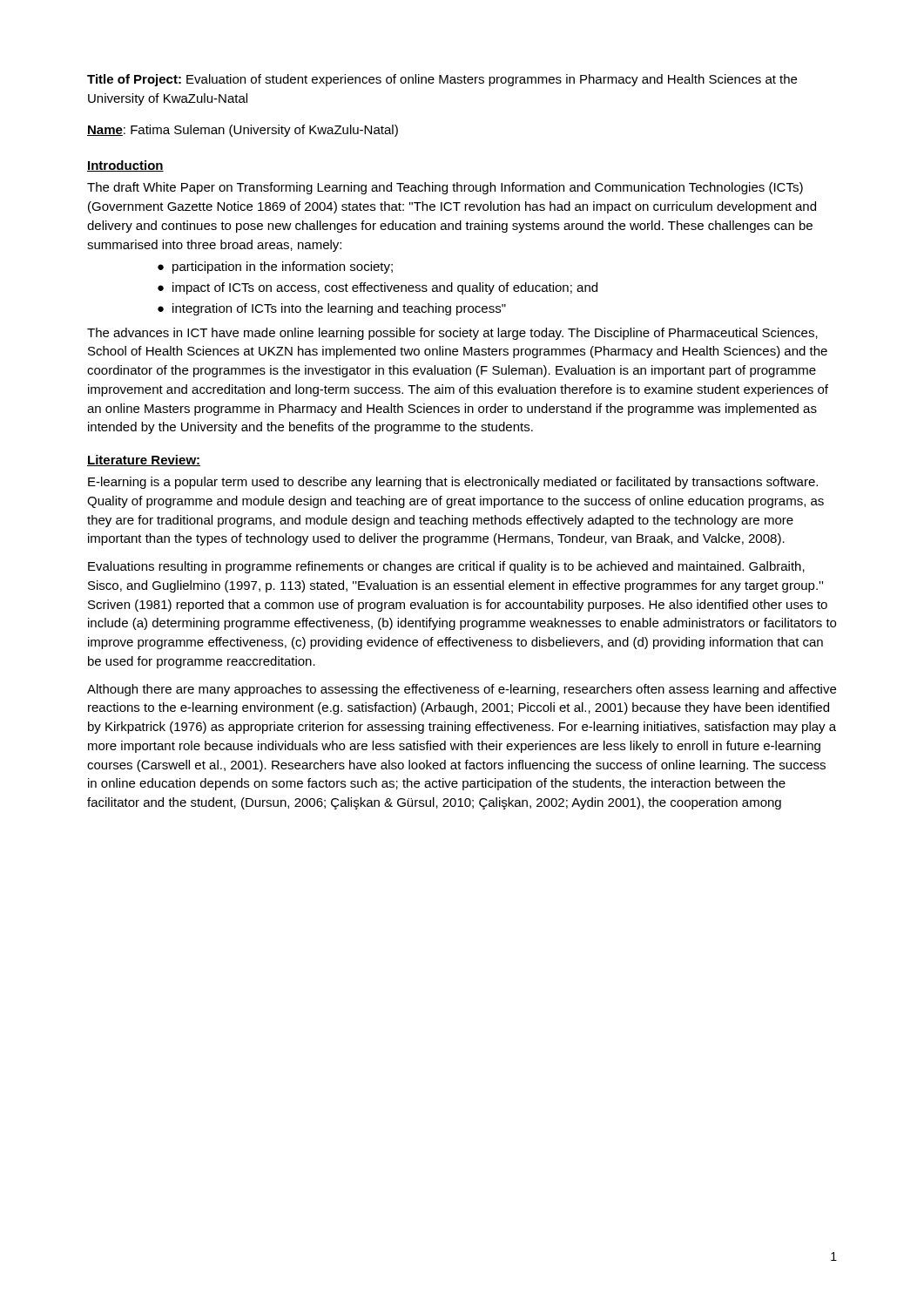Screen dimensions: 1307x924
Task: Click on the text block that reads "E-learning is a popular term used"
Action: point(456,510)
